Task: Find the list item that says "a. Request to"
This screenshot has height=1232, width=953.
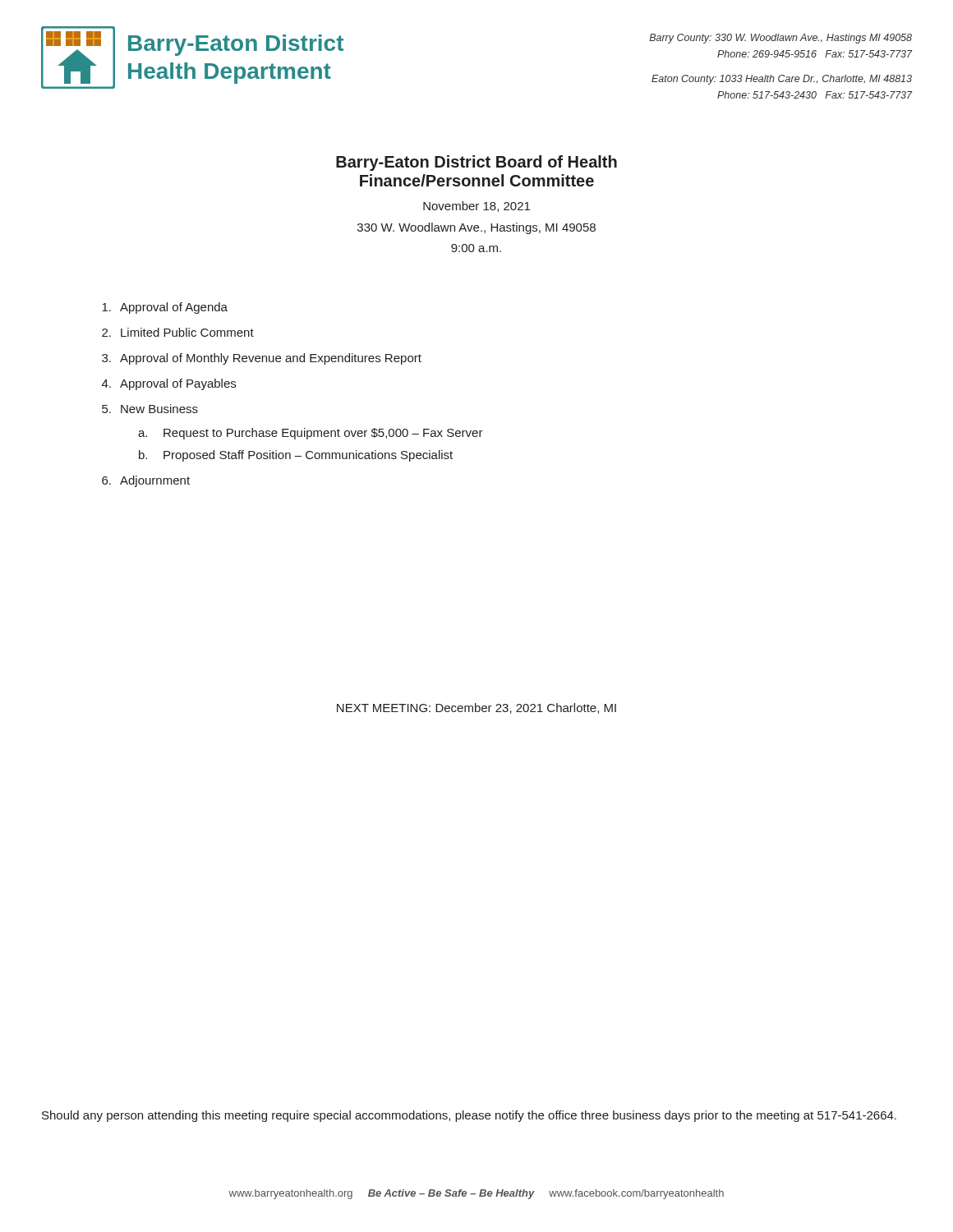Action: [310, 432]
